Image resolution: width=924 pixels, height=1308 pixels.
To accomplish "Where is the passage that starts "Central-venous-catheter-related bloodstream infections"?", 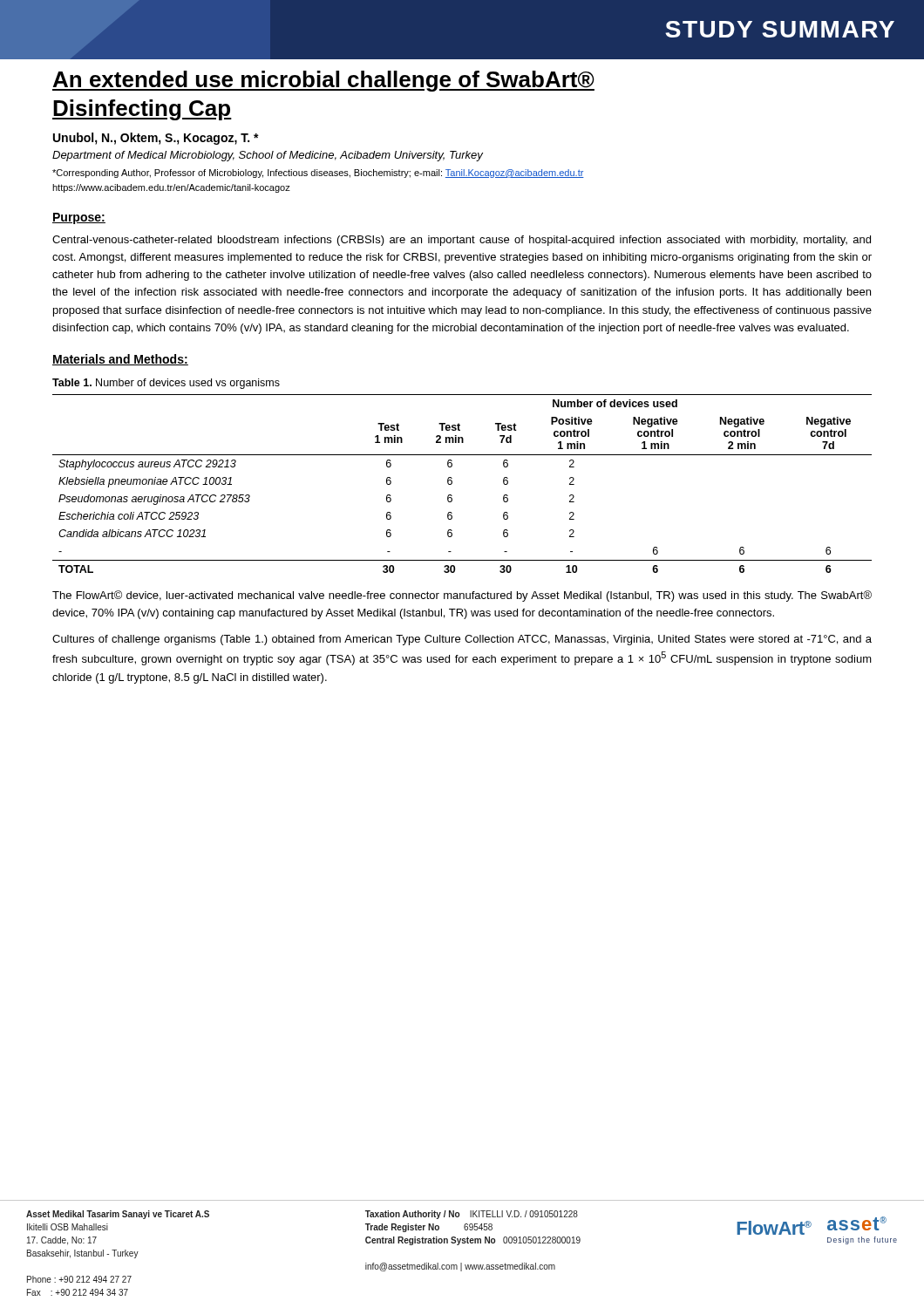I will click(462, 283).
